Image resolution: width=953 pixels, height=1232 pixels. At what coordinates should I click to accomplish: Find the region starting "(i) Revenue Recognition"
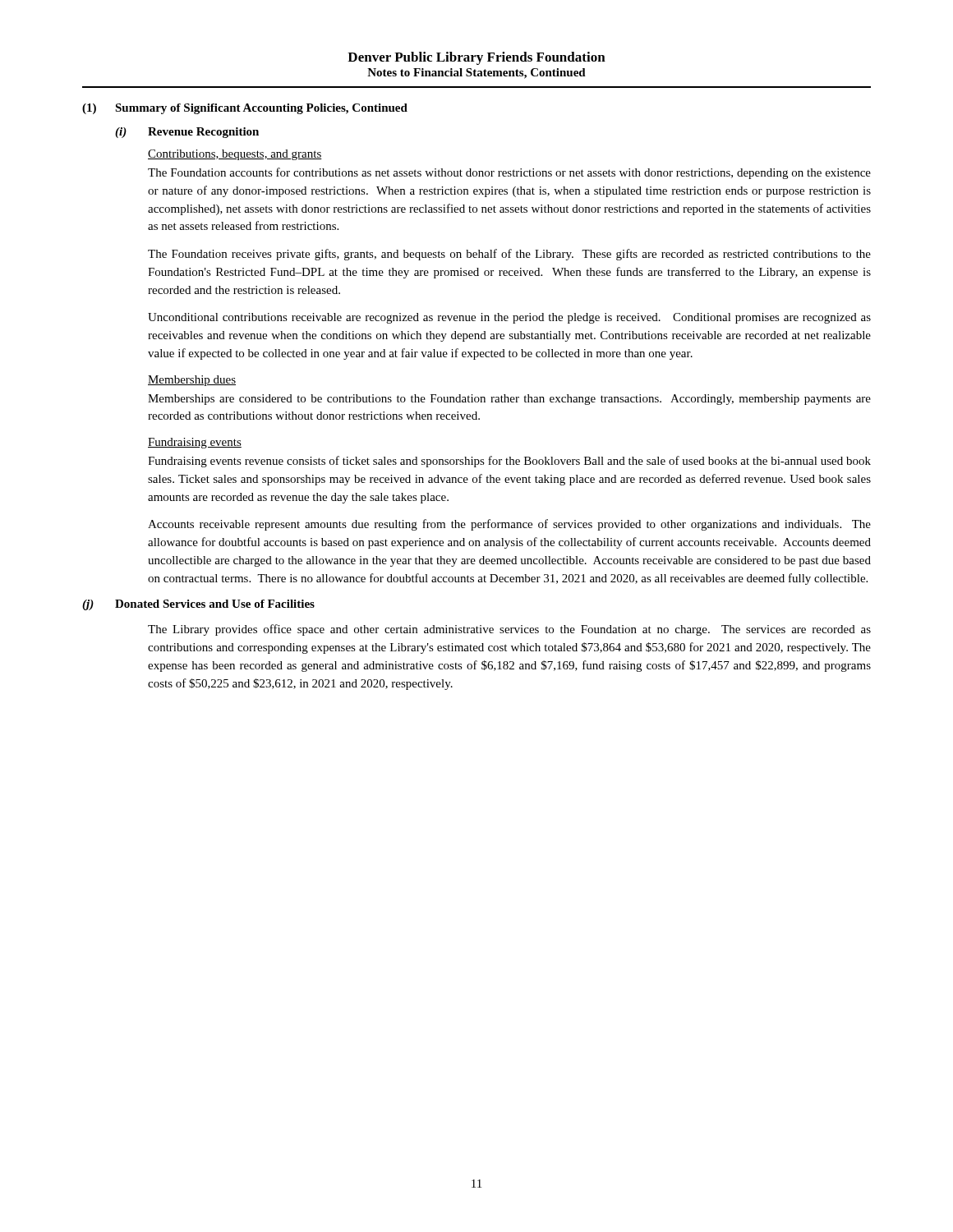187,132
